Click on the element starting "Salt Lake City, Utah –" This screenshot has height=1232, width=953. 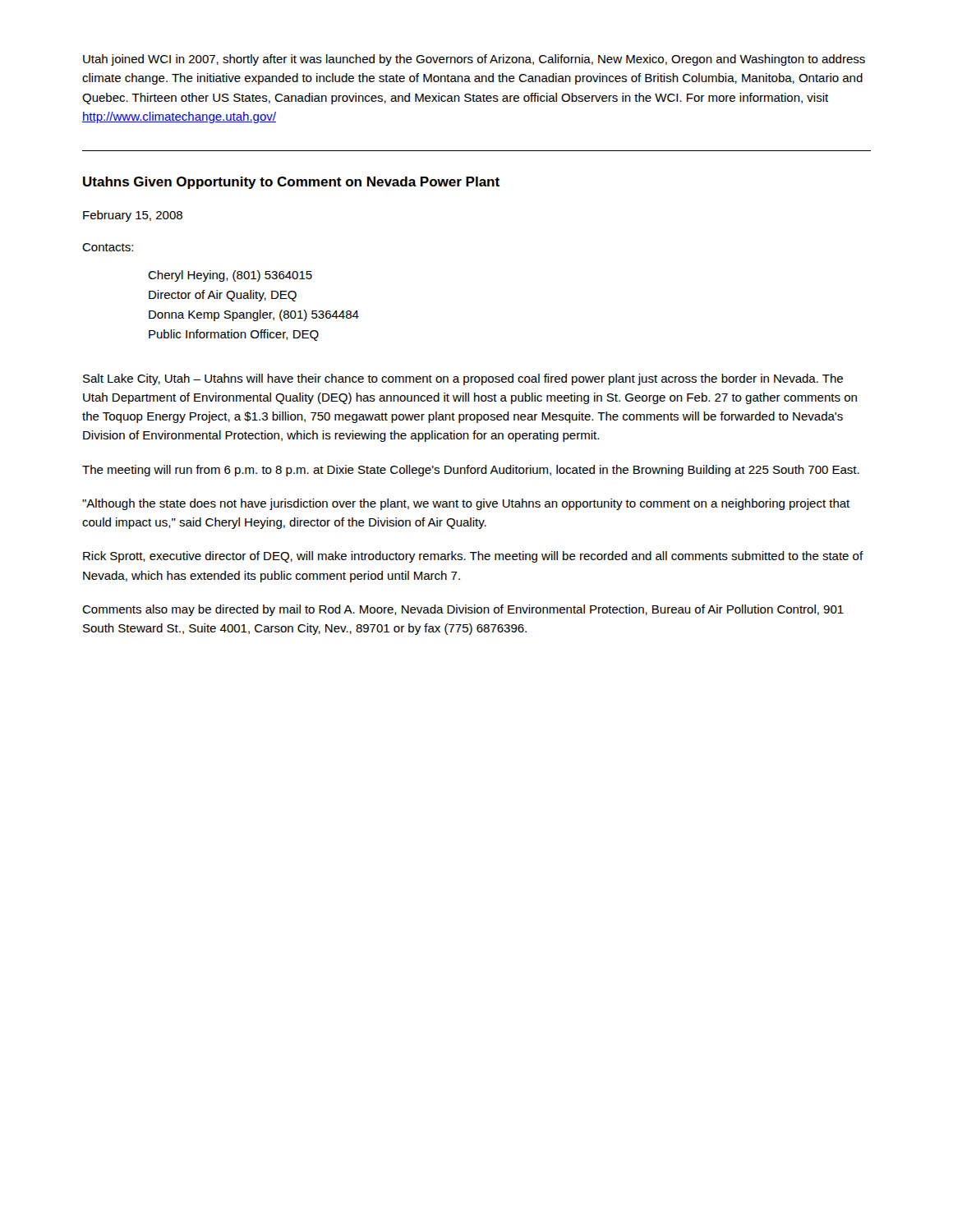(470, 406)
